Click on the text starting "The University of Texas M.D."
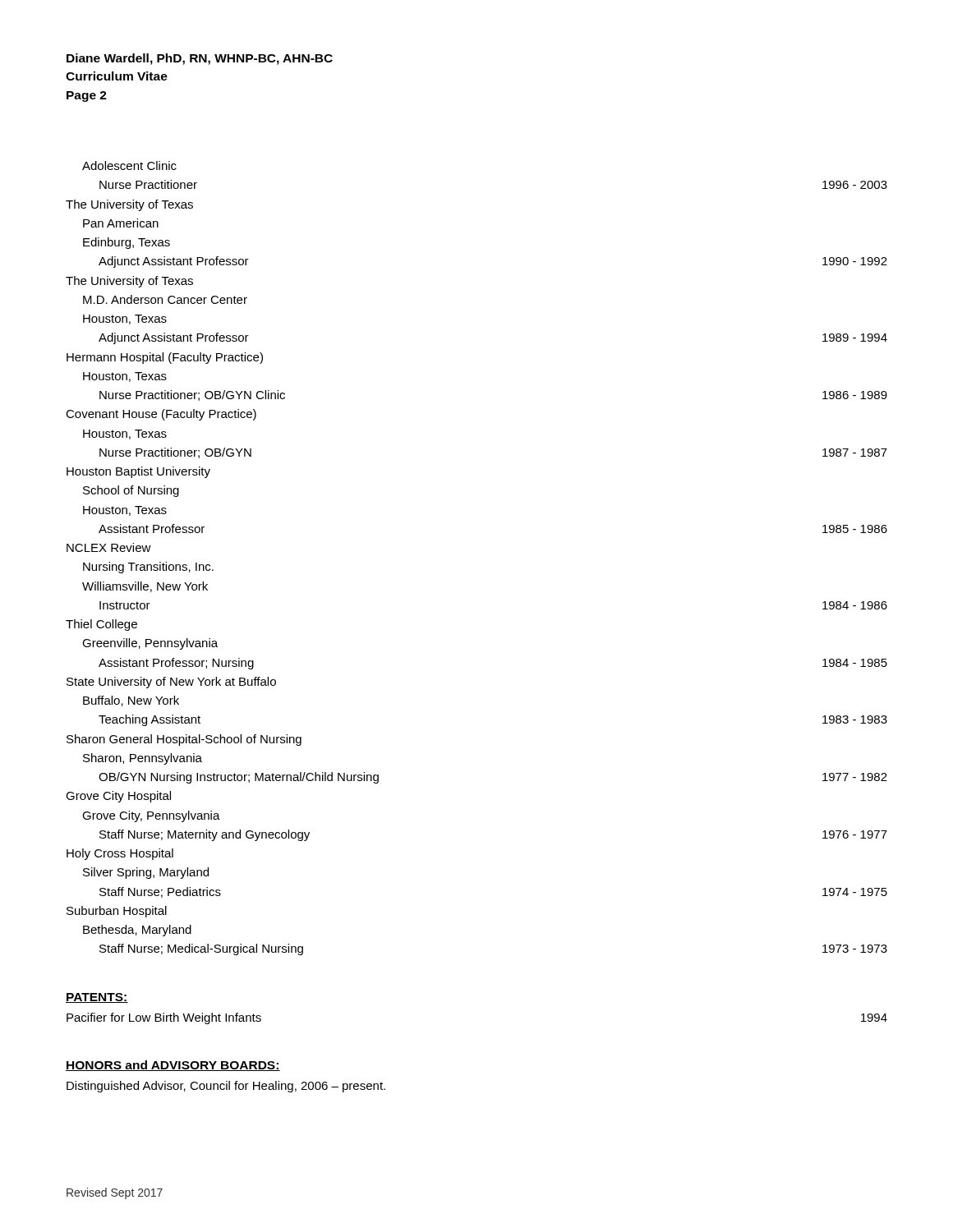953x1232 pixels. point(129,282)
